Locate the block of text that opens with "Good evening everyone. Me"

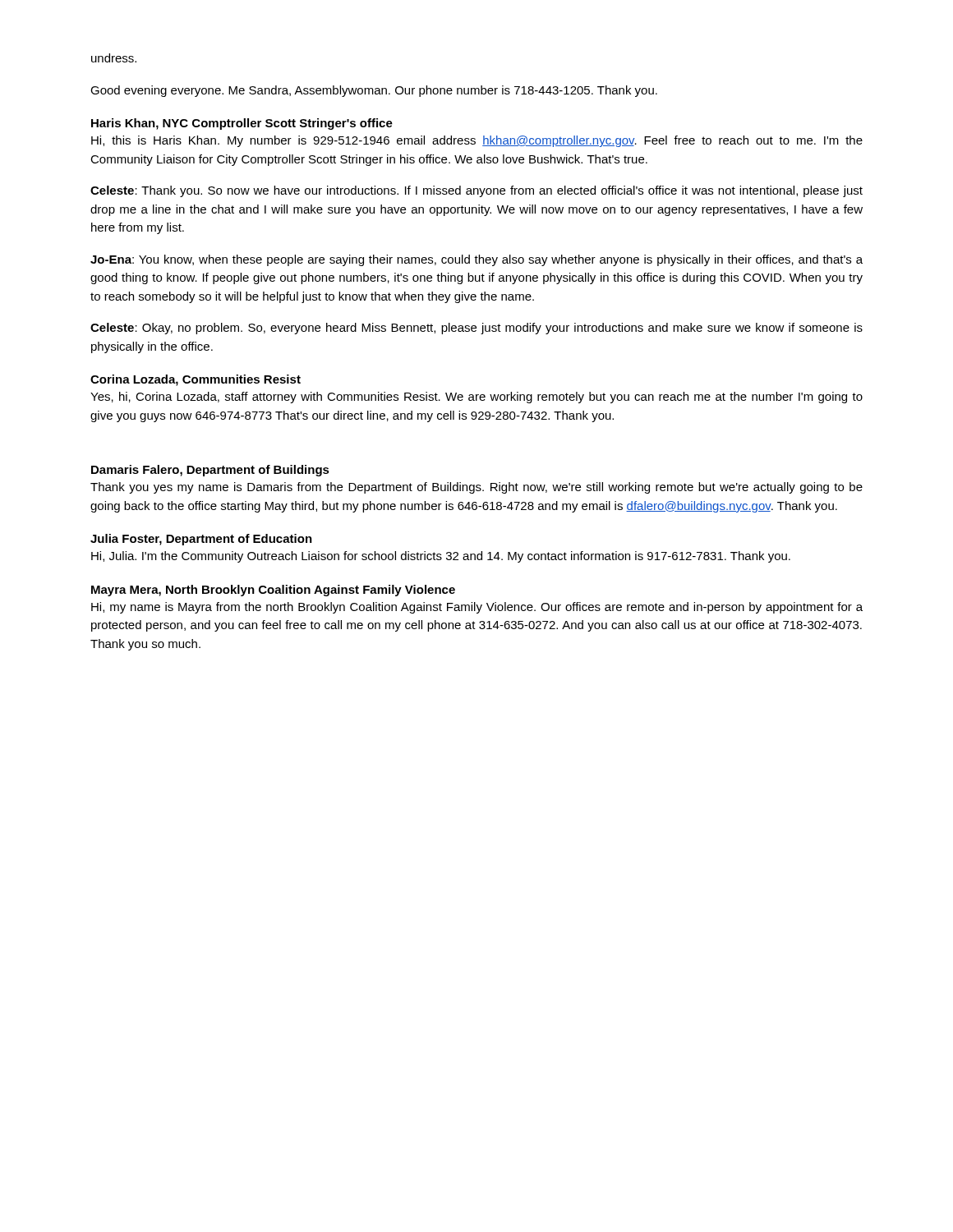pos(374,90)
